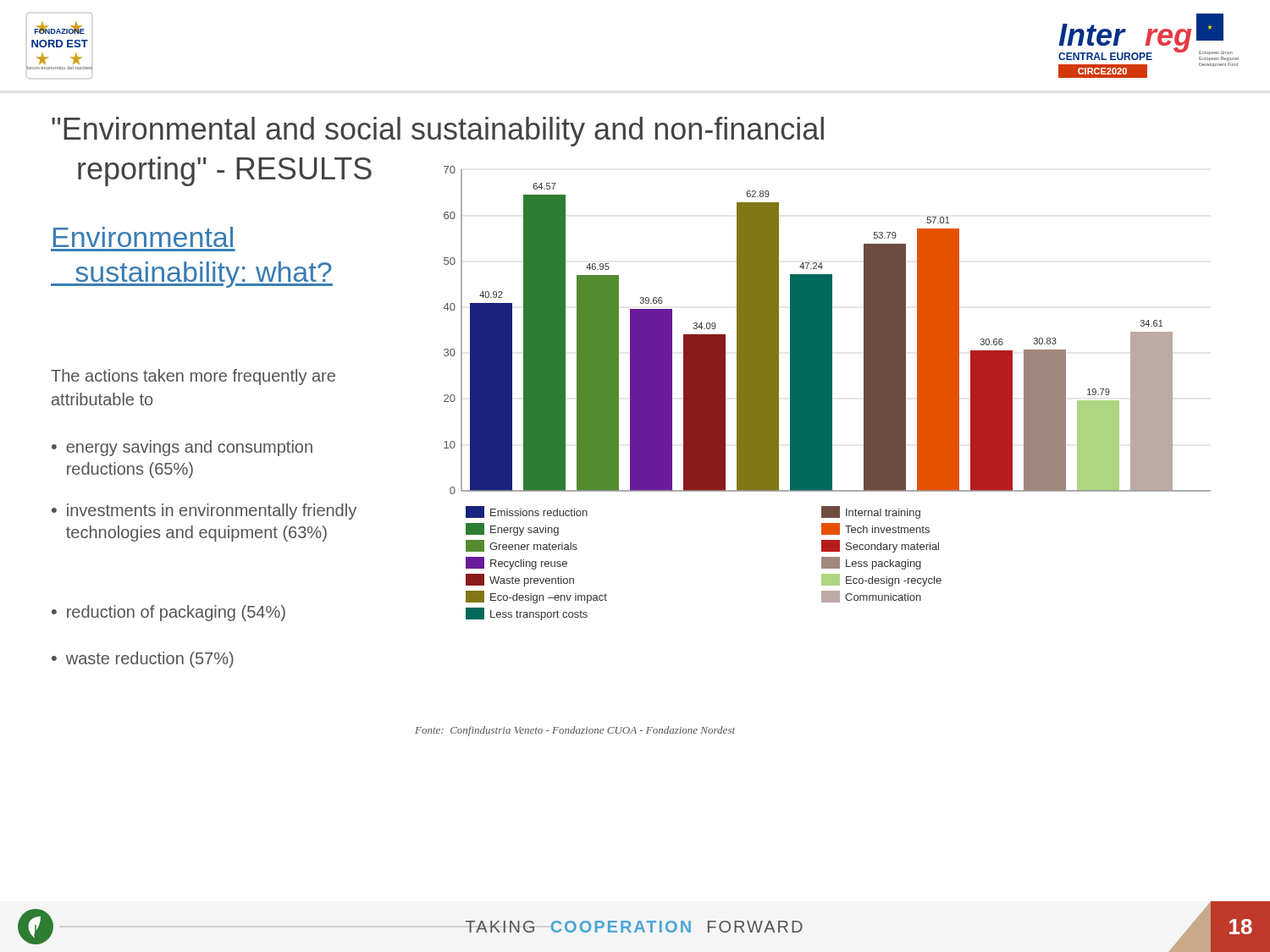The height and width of the screenshot is (952, 1270).
Task: Click on the title that reads ""Environmental and social sustainability and non-financial"
Action: [x=438, y=149]
